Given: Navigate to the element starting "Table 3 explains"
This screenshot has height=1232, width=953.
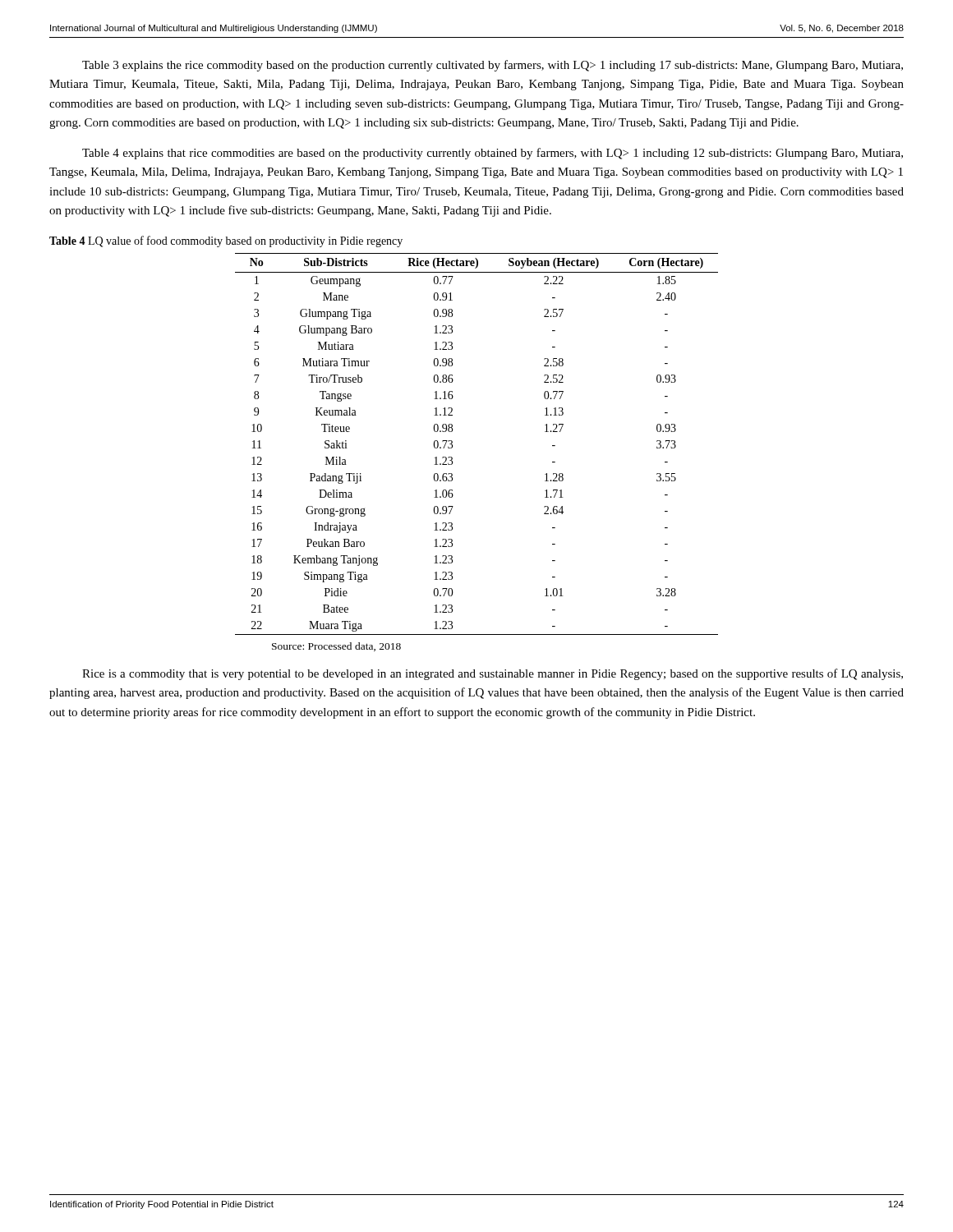Looking at the screenshot, I should tap(476, 94).
